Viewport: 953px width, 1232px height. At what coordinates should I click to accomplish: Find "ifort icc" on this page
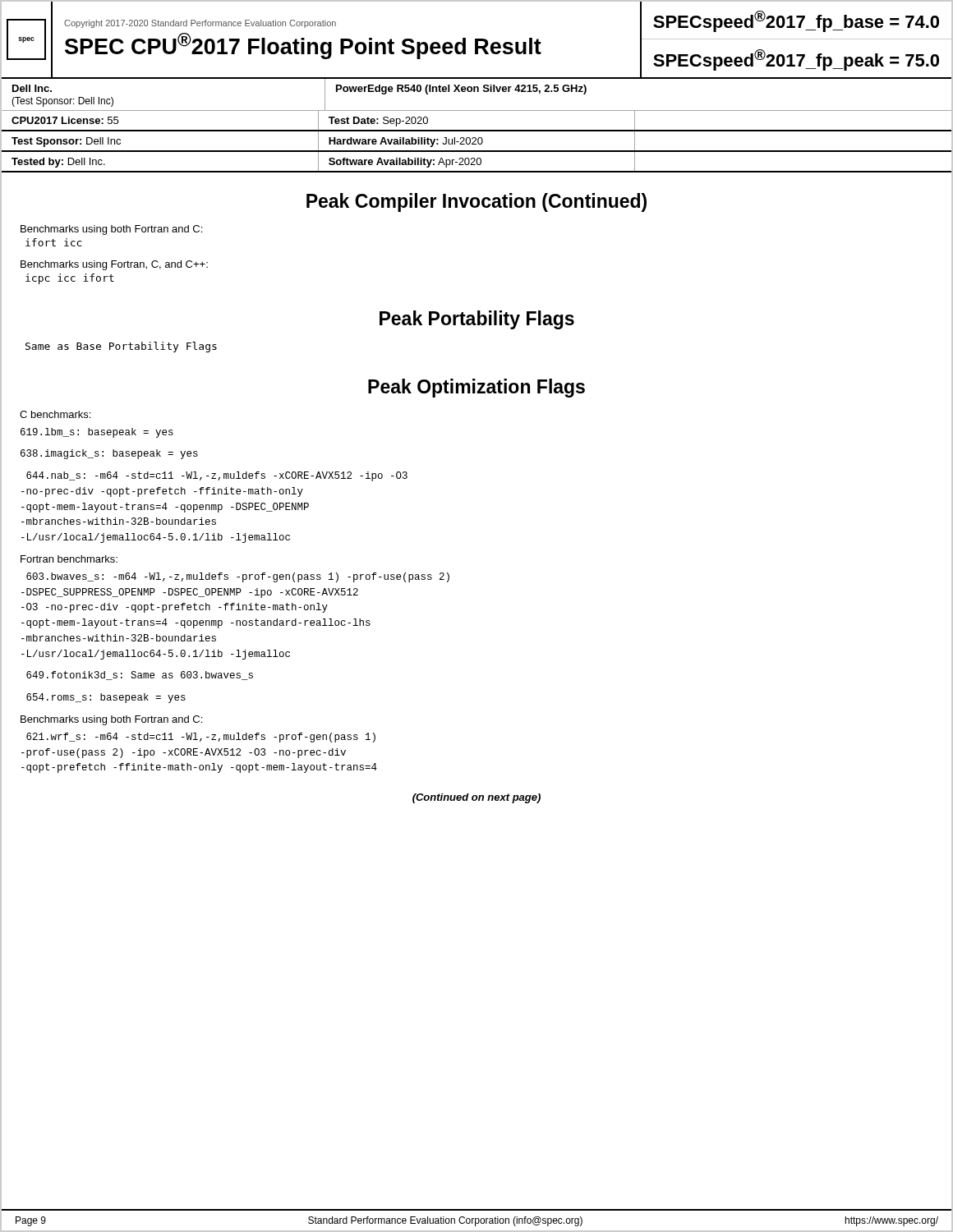click(x=54, y=242)
